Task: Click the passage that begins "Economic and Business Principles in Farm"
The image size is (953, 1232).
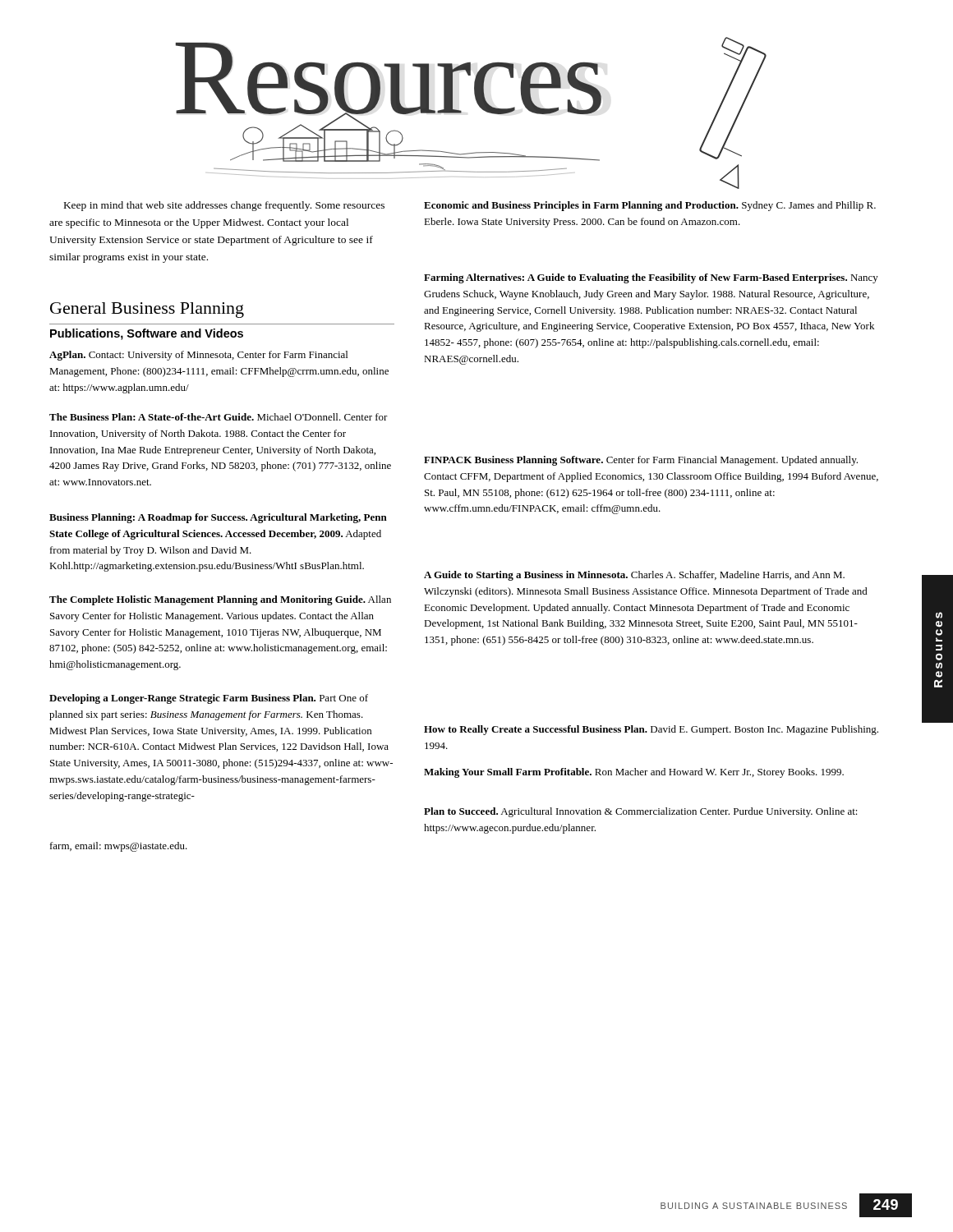Action: click(650, 213)
